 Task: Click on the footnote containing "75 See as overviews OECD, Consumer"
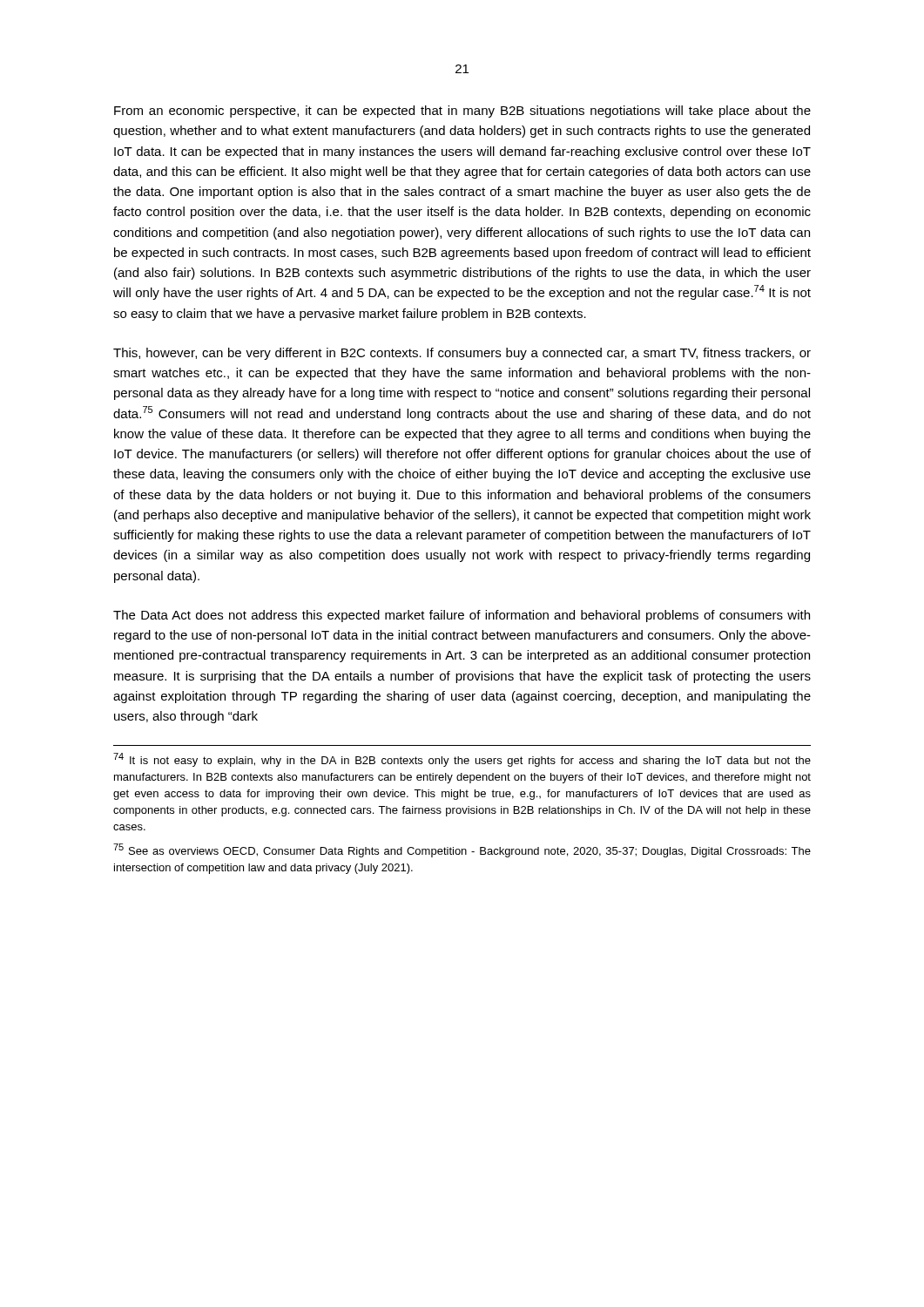coord(462,859)
